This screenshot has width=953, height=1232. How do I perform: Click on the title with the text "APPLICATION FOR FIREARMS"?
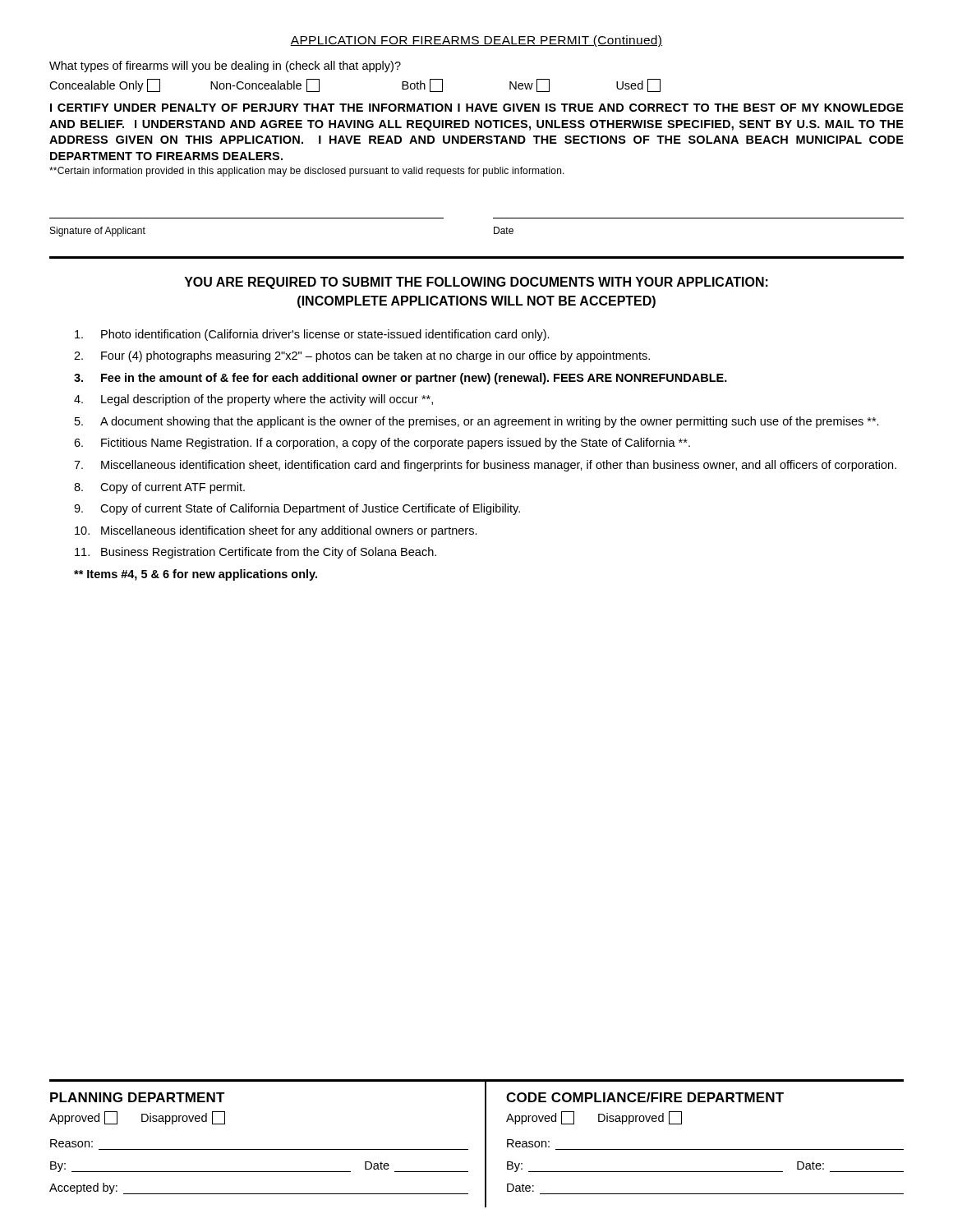click(476, 40)
